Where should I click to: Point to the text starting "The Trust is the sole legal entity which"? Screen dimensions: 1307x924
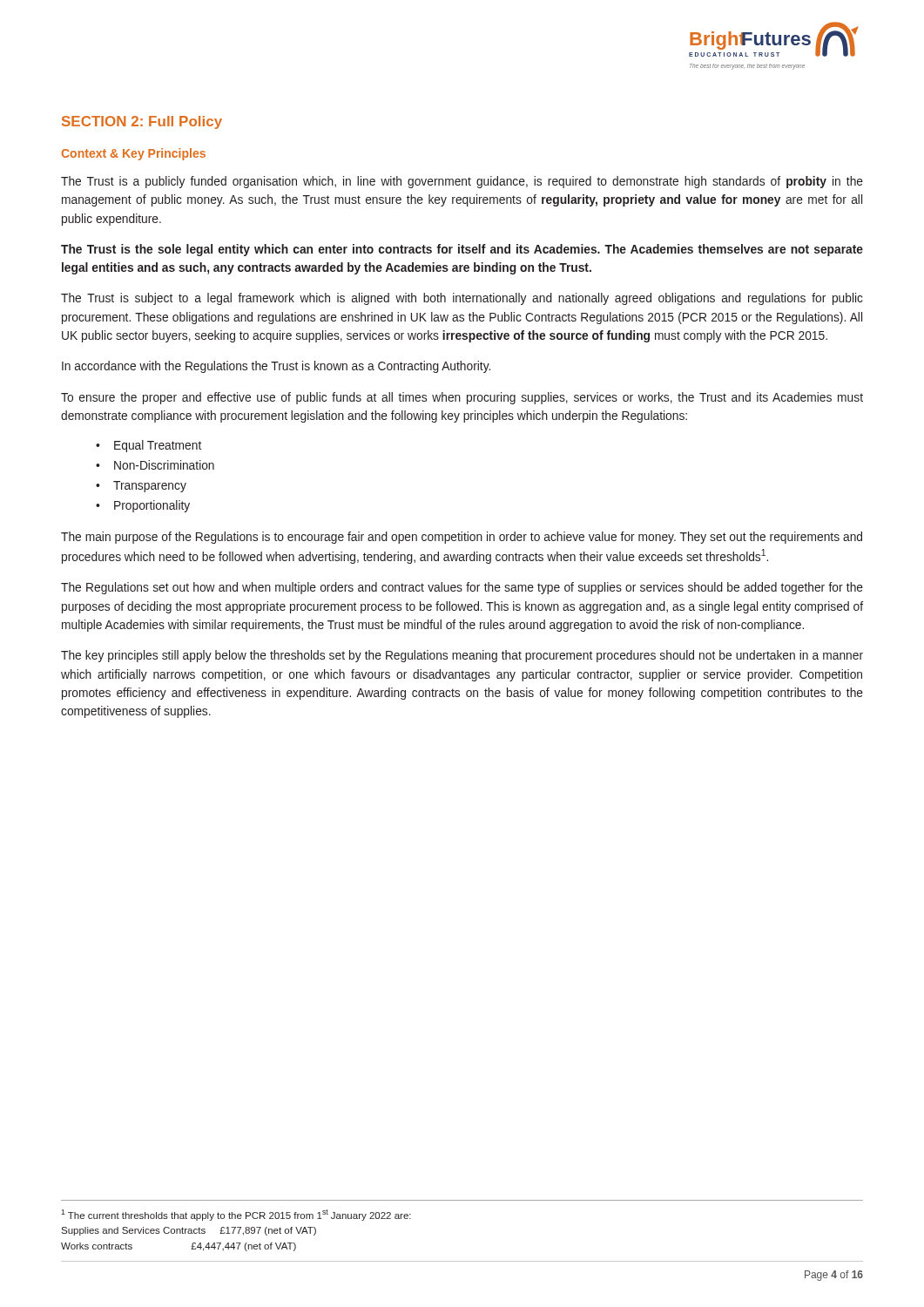(462, 259)
